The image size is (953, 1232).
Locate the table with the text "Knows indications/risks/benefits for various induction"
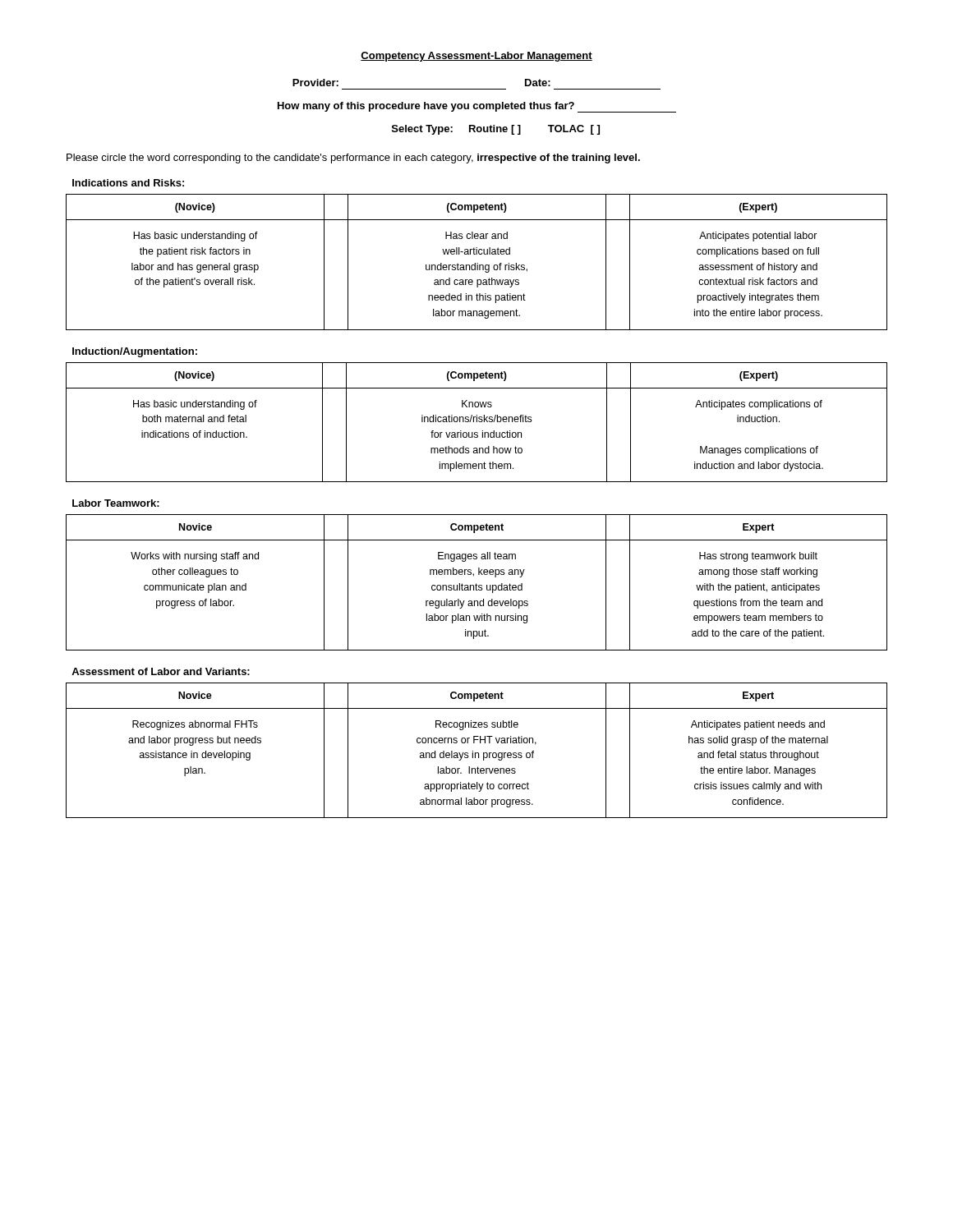click(476, 422)
